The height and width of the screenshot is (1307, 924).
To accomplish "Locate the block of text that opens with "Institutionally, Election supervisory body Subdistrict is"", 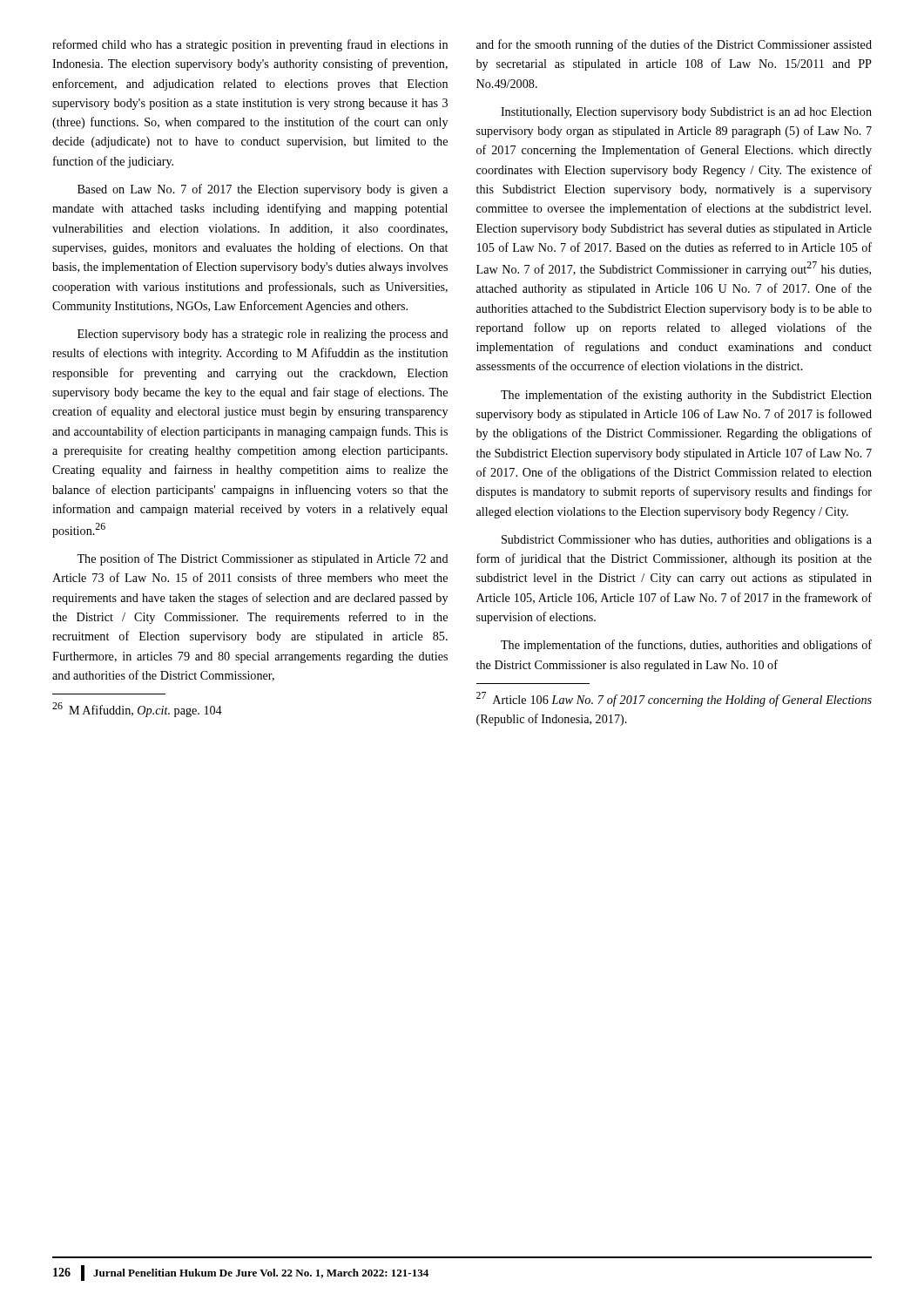I will click(674, 239).
